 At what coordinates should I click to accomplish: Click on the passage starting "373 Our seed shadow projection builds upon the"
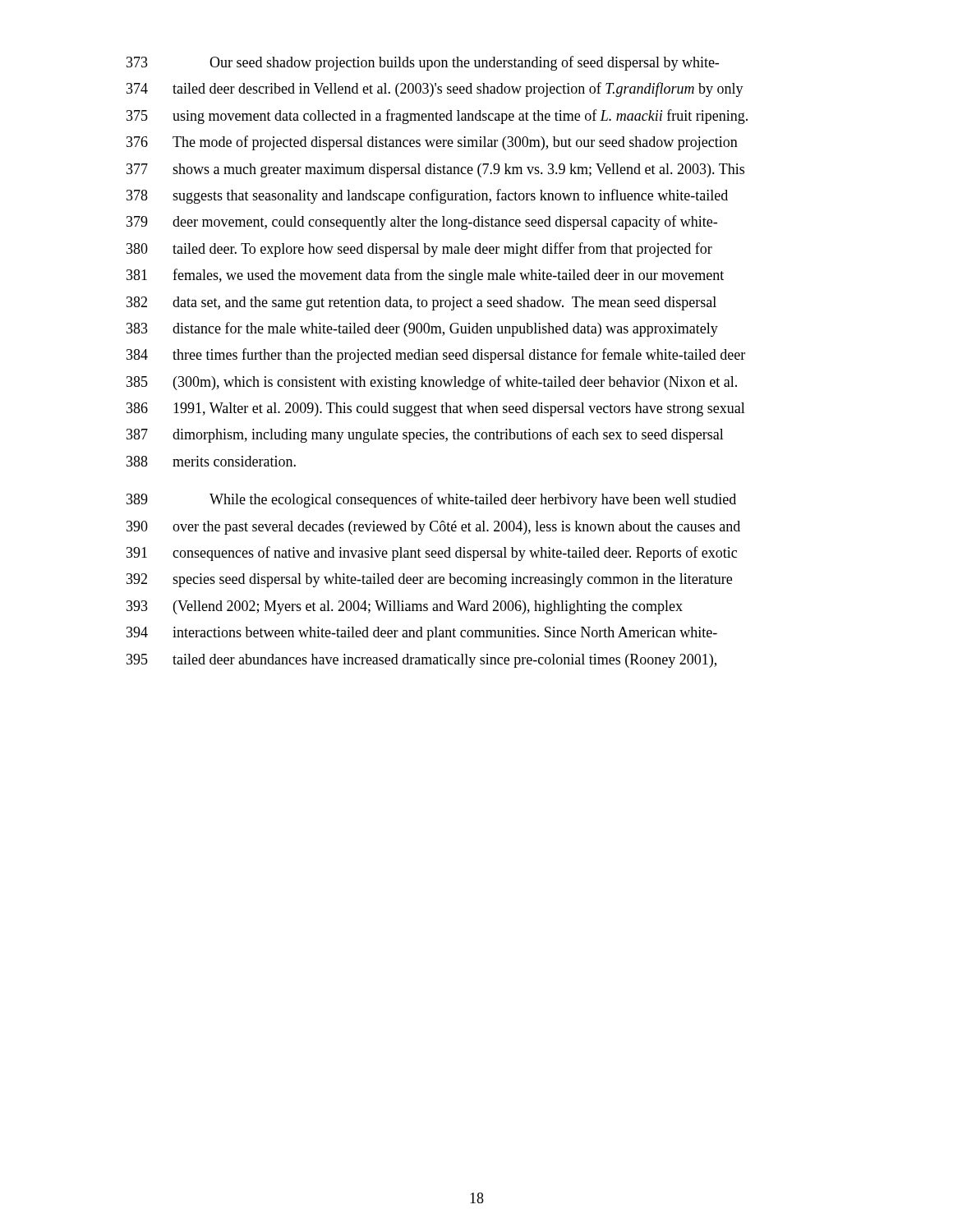pyautogui.click(x=476, y=262)
